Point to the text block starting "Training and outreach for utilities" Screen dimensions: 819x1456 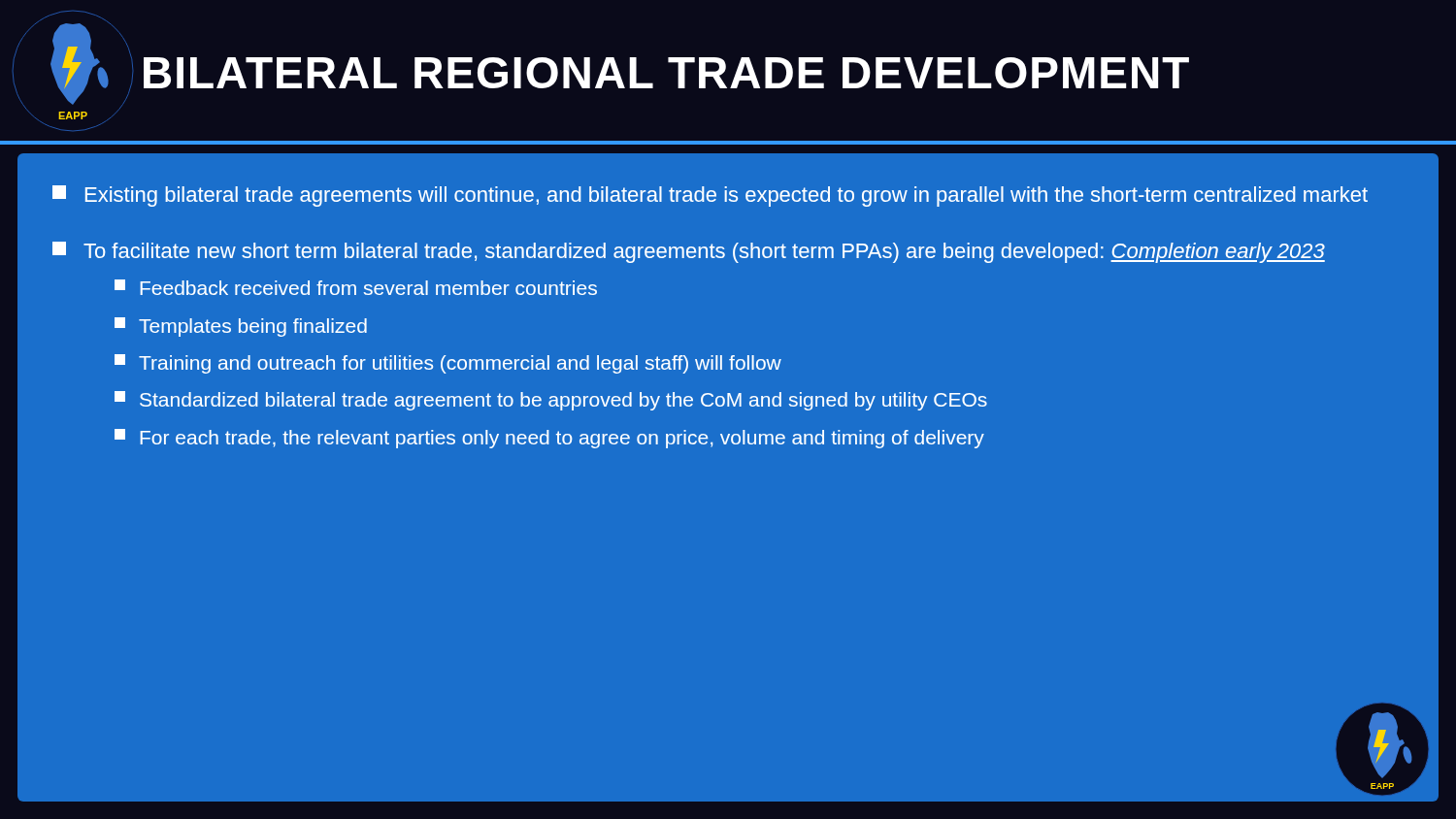[448, 363]
